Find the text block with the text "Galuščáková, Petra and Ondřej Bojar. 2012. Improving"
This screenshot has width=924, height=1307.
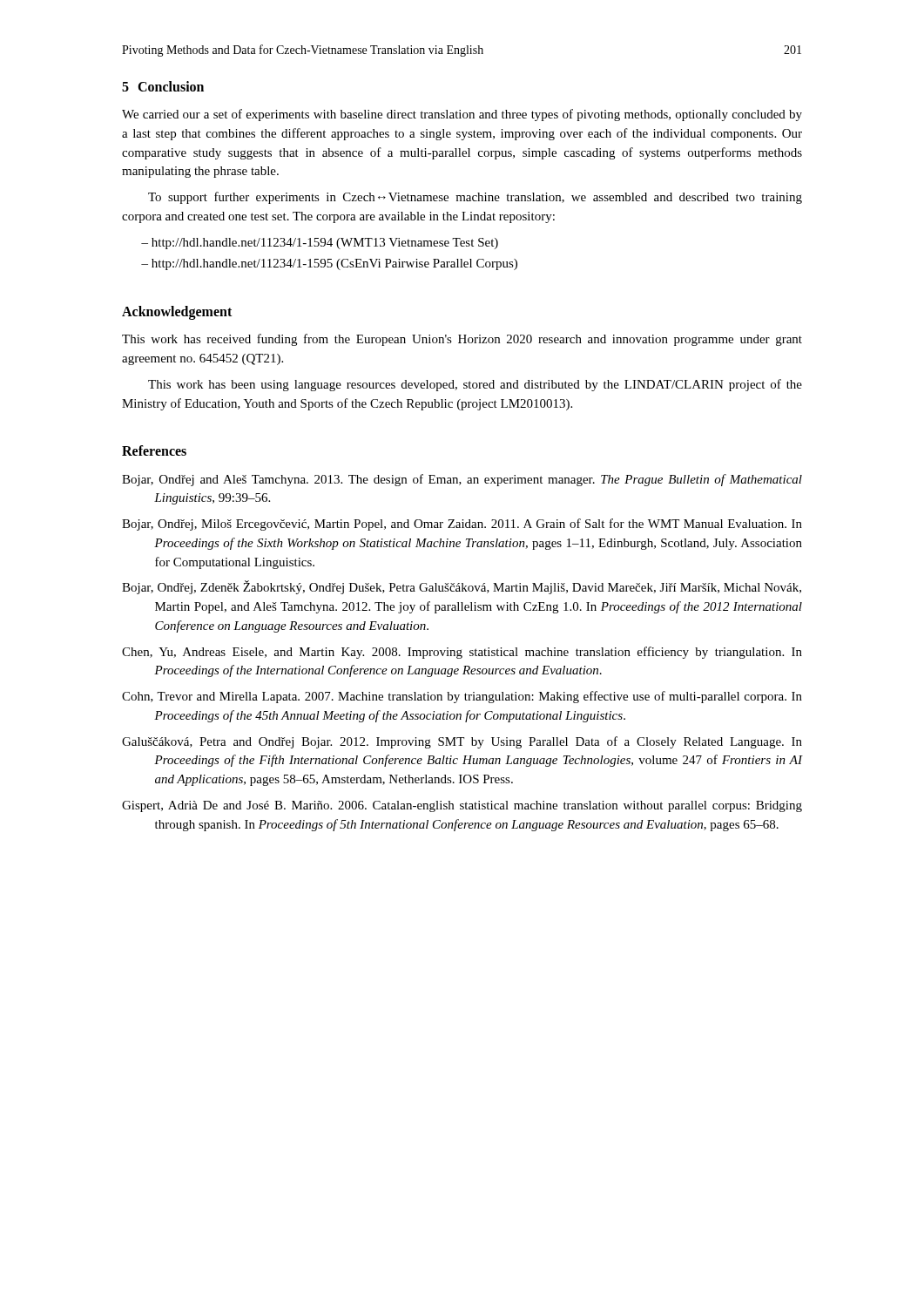click(462, 760)
